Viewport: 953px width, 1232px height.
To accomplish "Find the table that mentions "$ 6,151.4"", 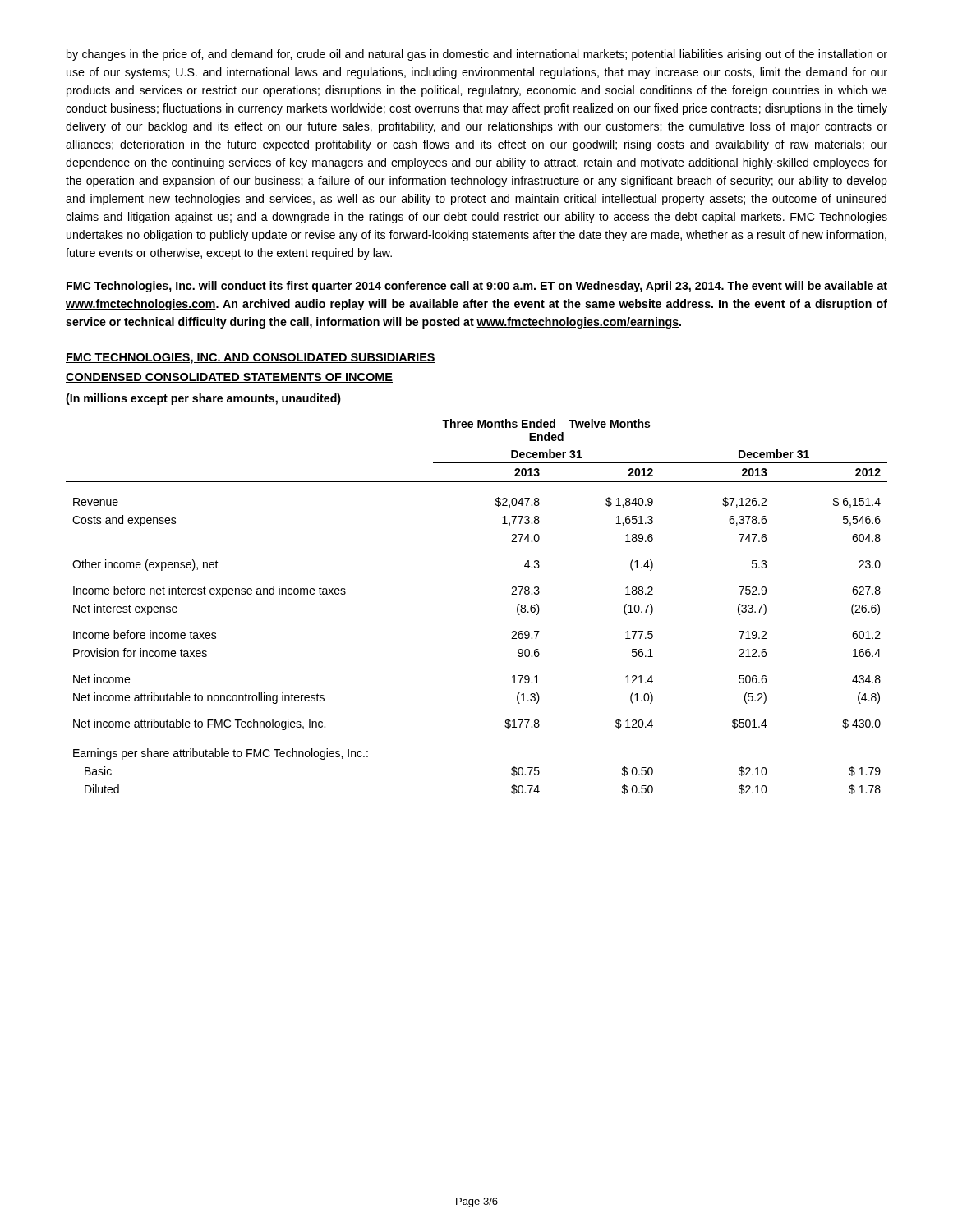I will pos(476,606).
